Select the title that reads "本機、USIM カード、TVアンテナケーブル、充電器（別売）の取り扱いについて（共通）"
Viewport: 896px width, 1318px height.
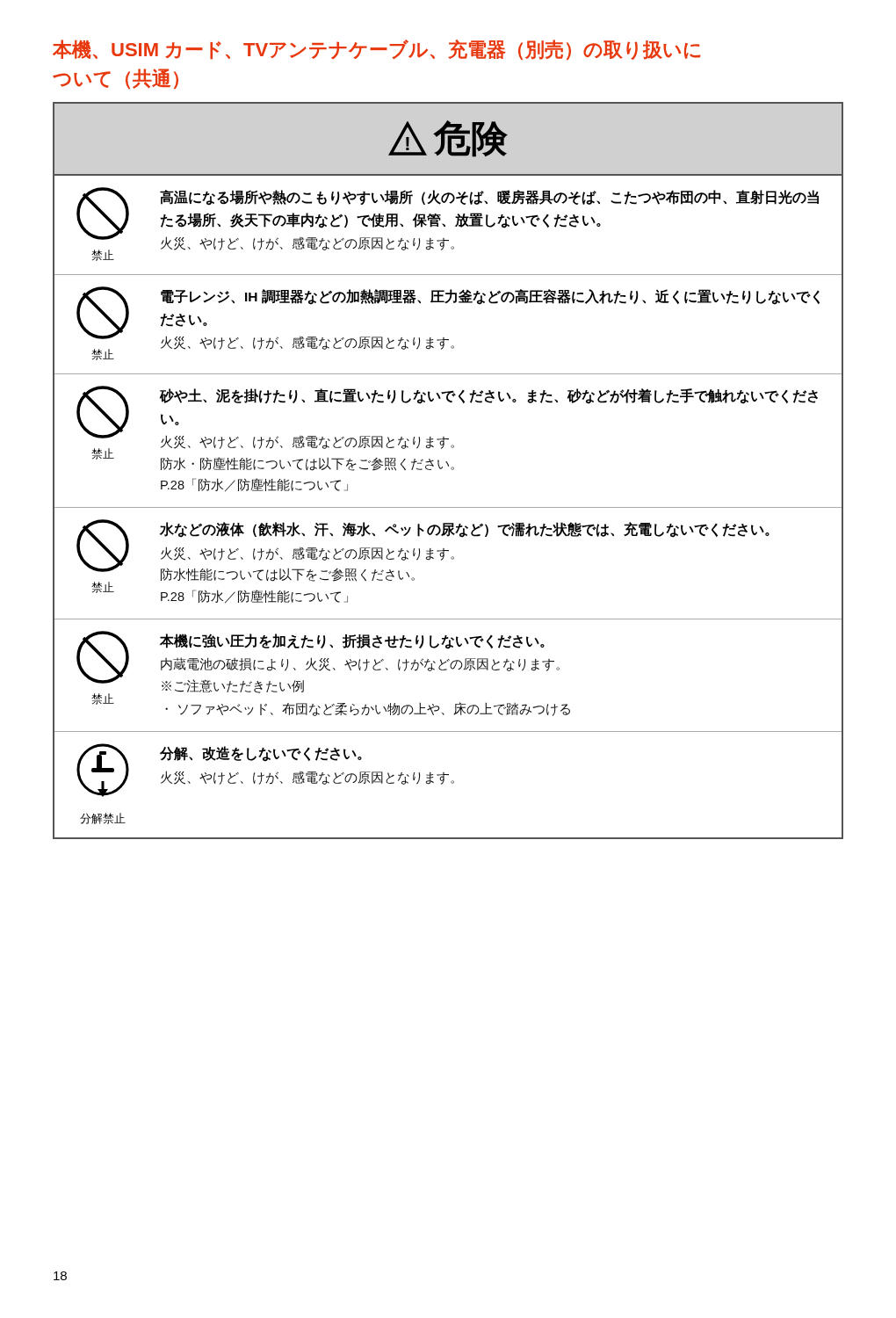coord(376,50)
